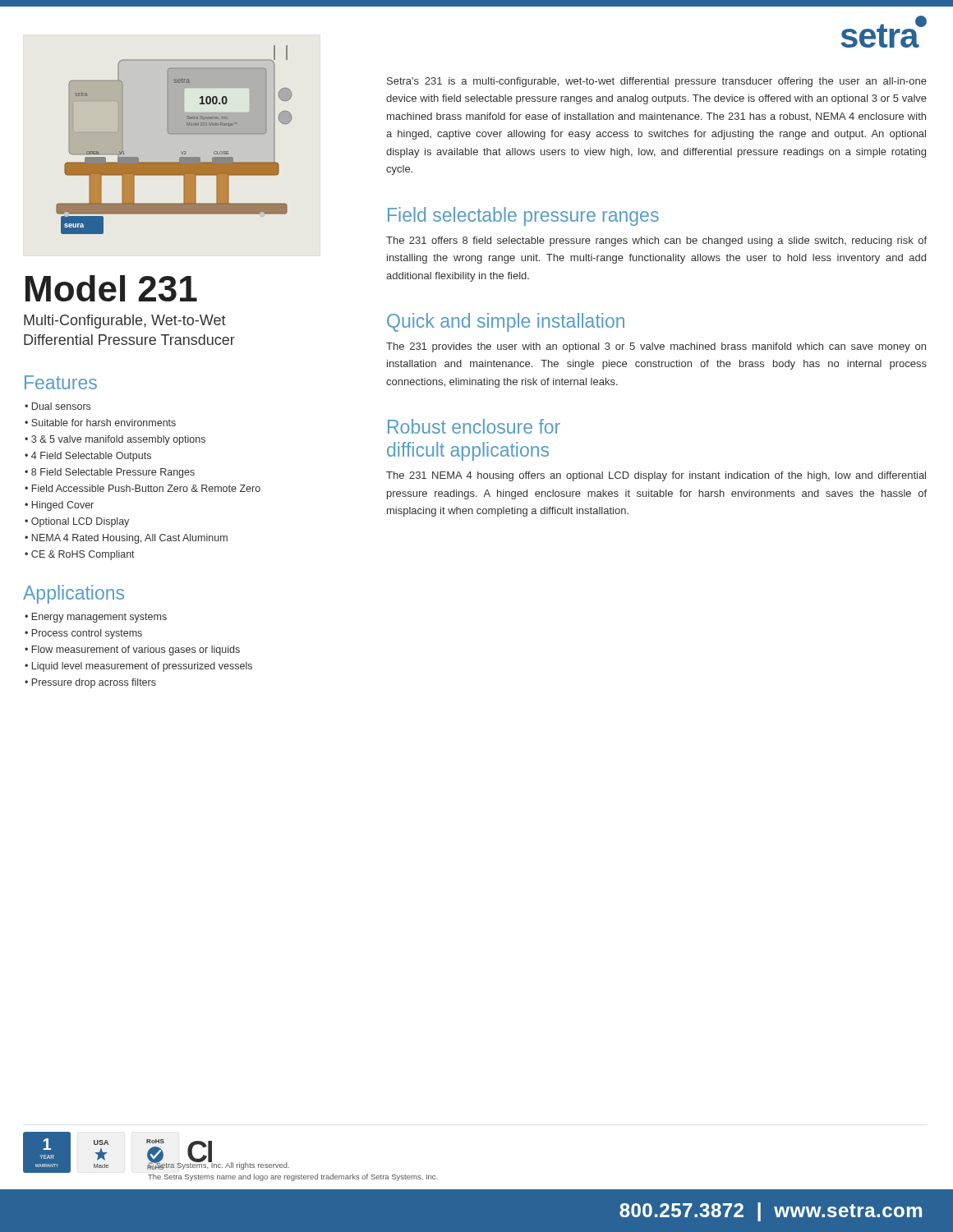
Task: Navigate to the element starting "• Process control systems"
Action: (x=84, y=633)
